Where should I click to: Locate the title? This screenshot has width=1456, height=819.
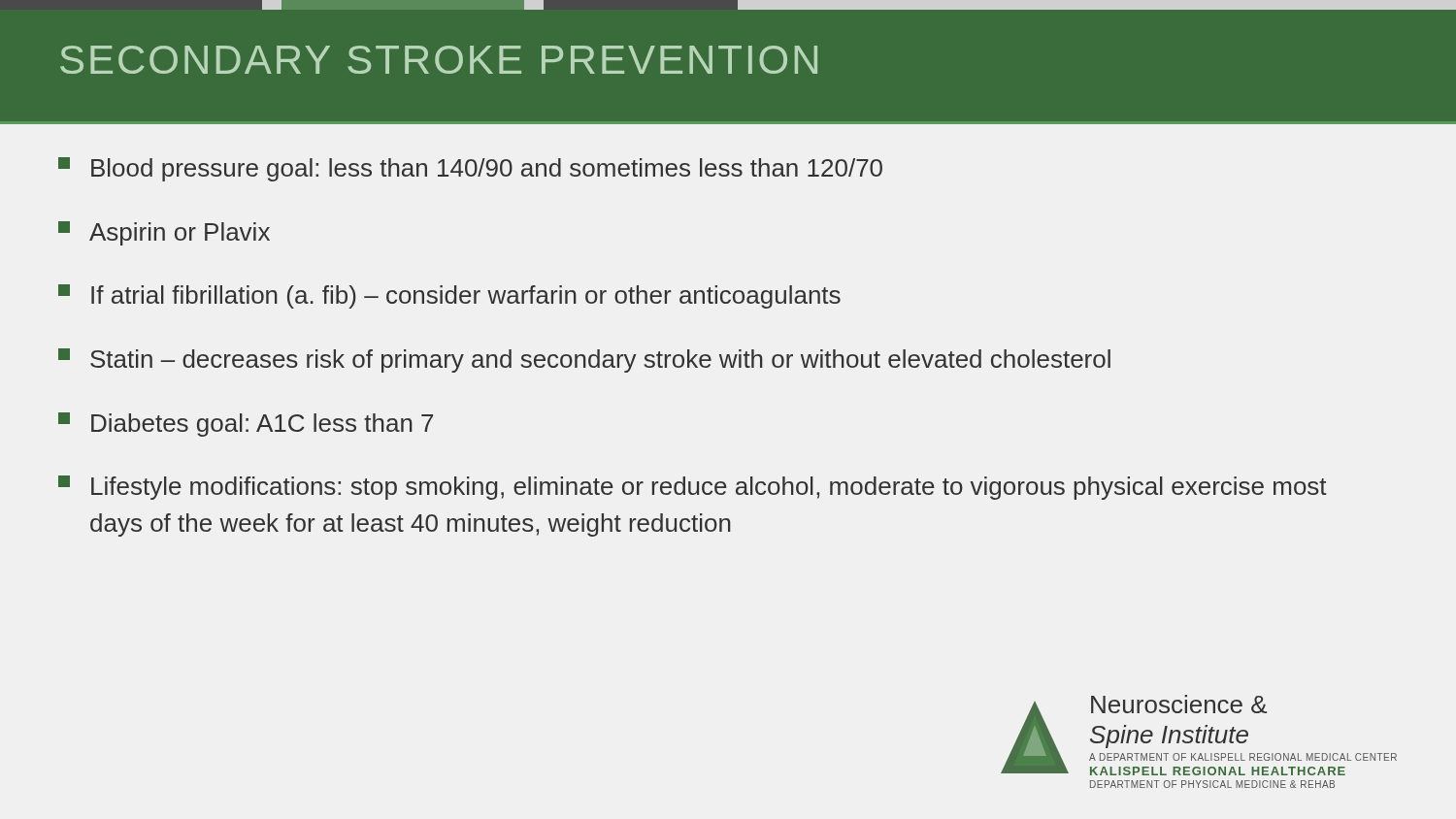click(x=441, y=60)
